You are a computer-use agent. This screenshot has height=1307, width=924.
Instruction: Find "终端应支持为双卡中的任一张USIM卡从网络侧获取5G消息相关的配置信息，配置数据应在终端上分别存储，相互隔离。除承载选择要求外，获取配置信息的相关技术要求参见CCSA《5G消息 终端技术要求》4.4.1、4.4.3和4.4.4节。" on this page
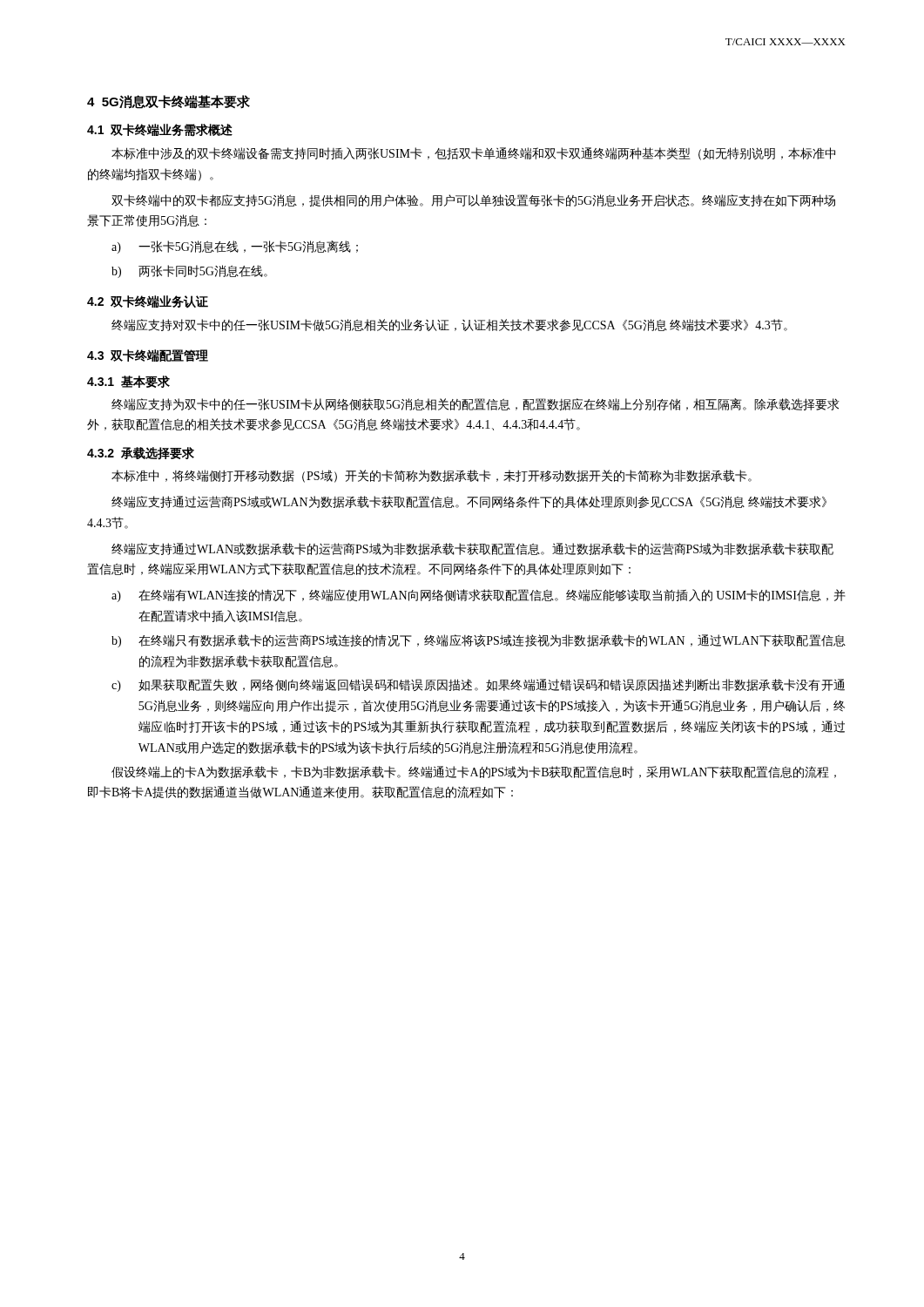(x=466, y=415)
